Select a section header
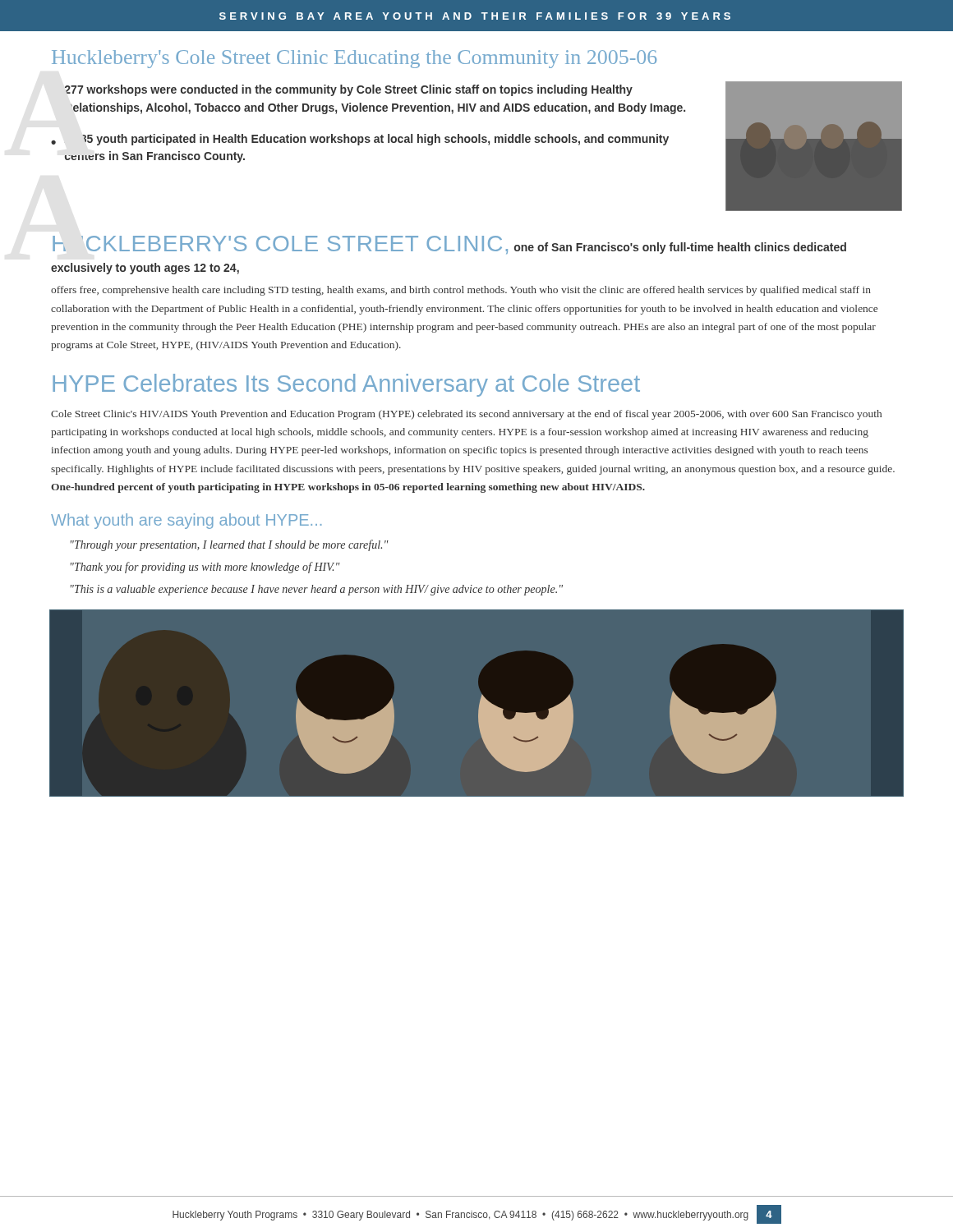The height and width of the screenshot is (1232, 953). pos(187,520)
